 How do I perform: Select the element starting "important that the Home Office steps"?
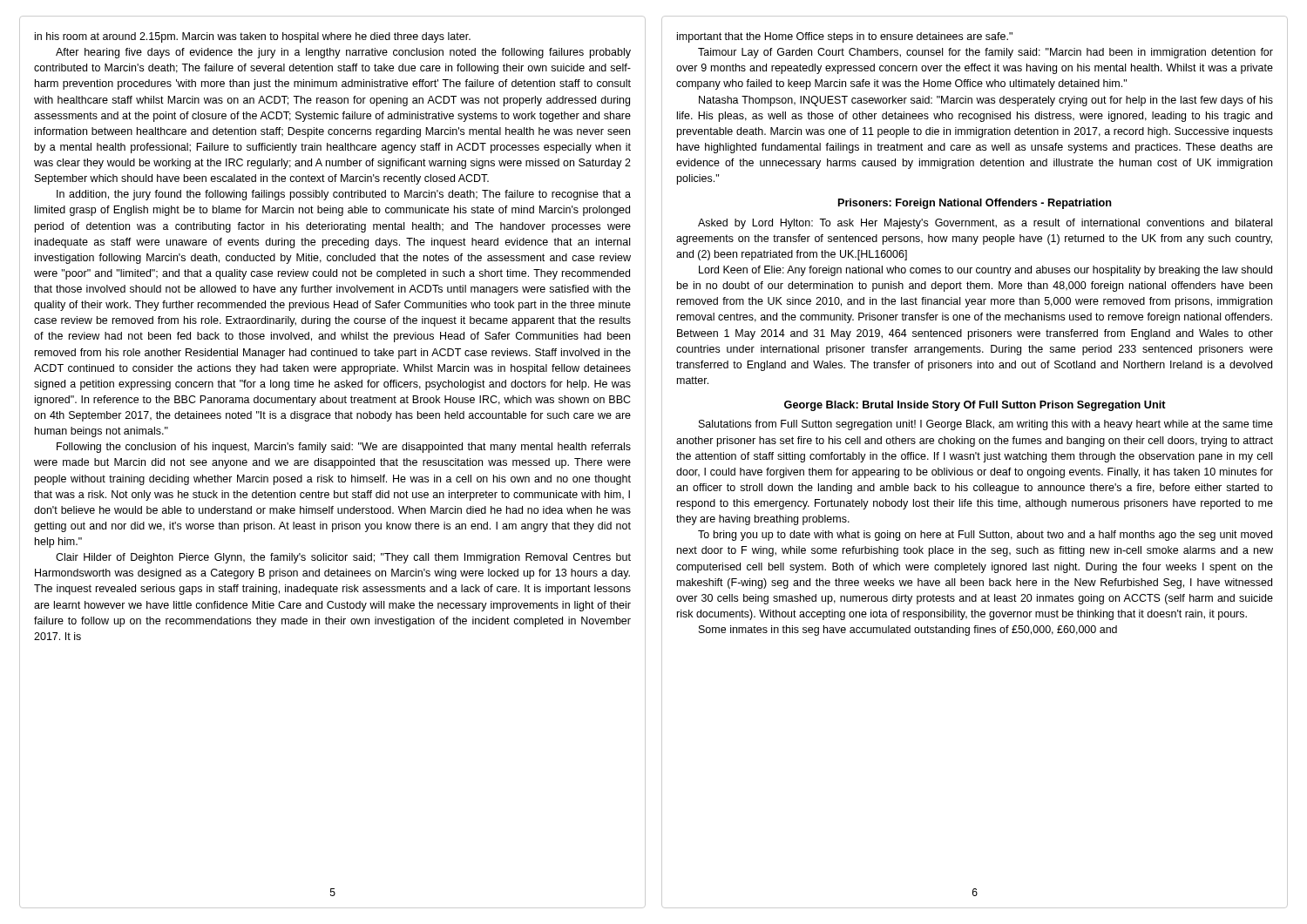click(975, 108)
